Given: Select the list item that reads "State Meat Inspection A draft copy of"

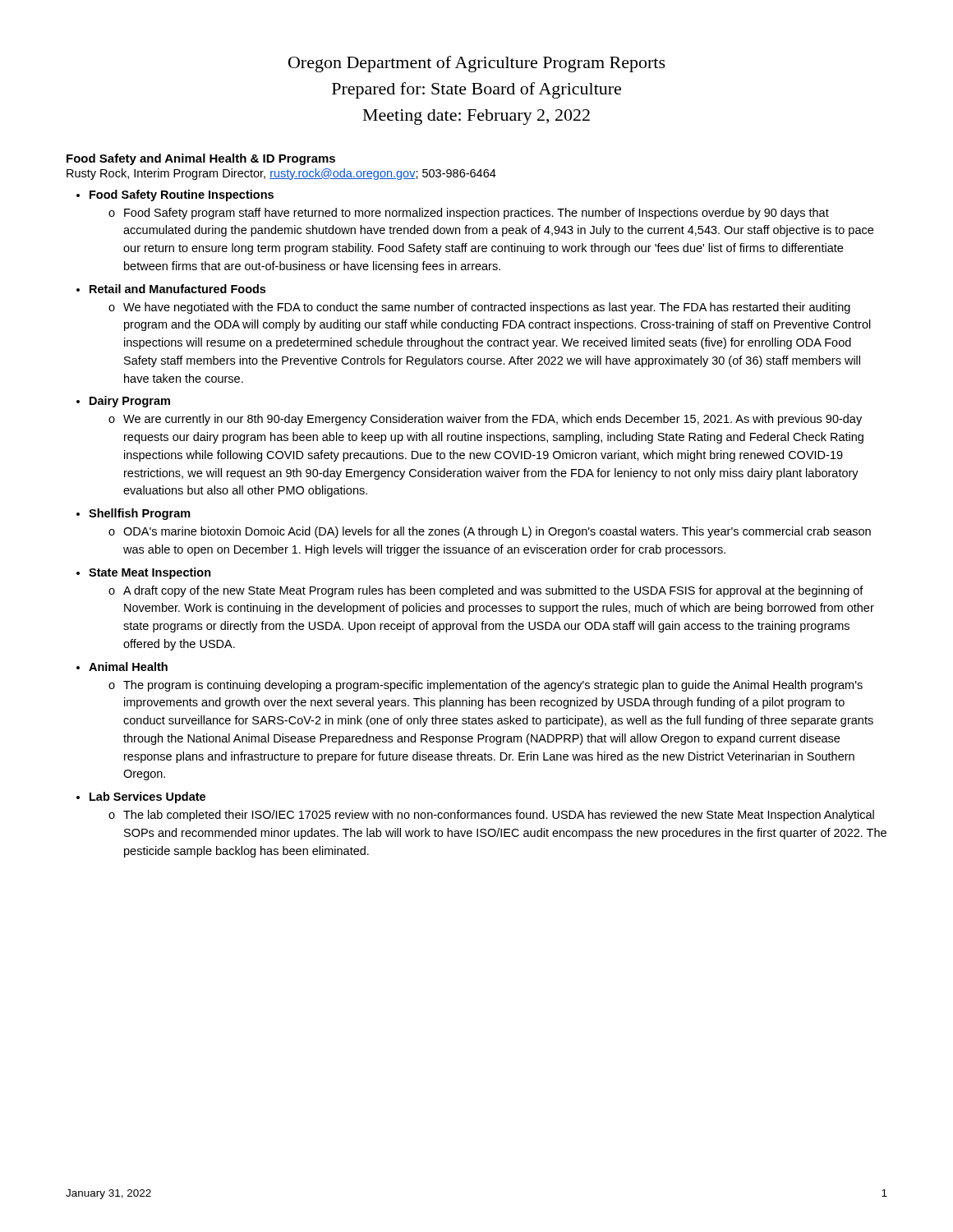Looking at the screenshot, I should point(488,610).
